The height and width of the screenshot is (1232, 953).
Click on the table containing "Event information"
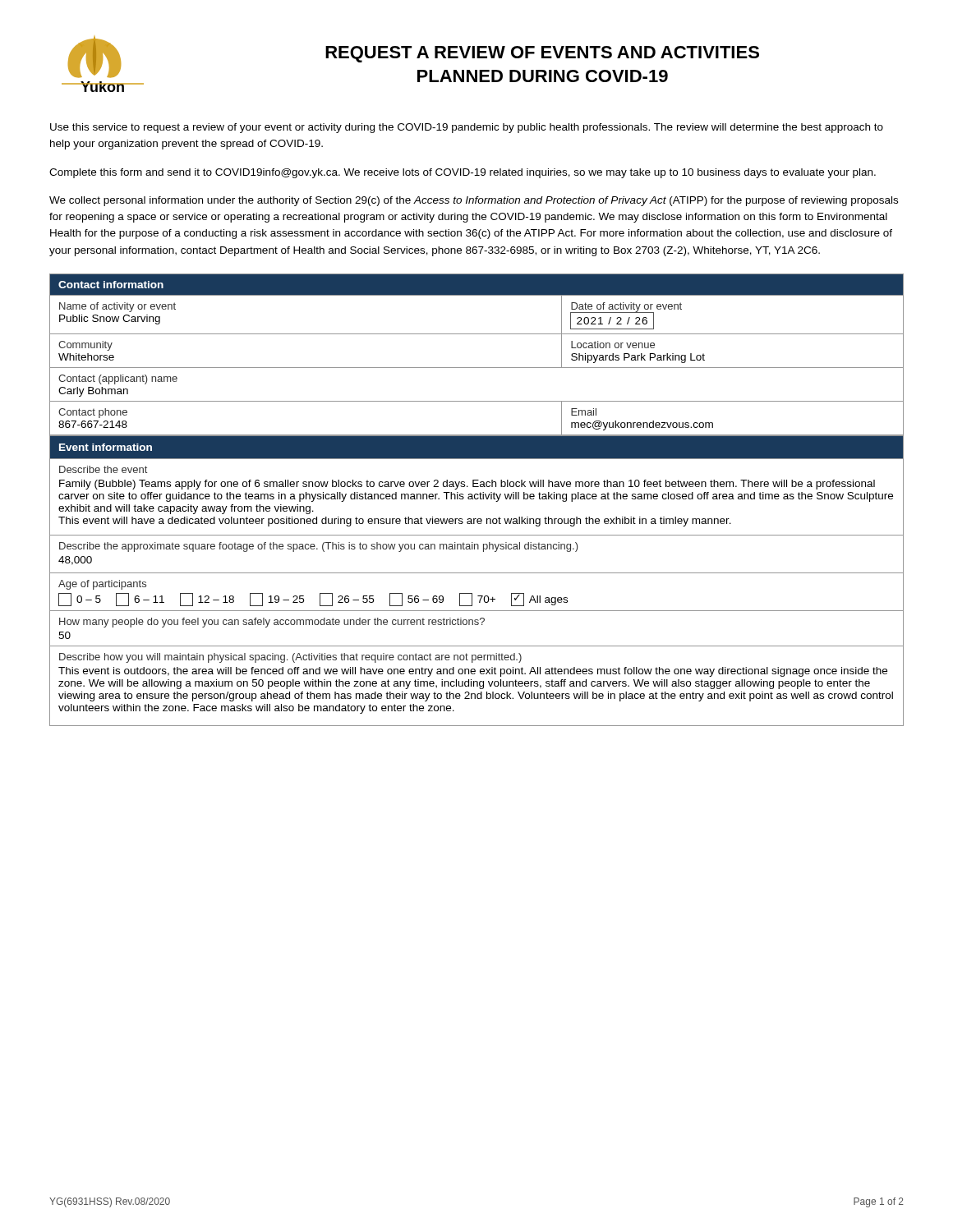click(476, 581)
